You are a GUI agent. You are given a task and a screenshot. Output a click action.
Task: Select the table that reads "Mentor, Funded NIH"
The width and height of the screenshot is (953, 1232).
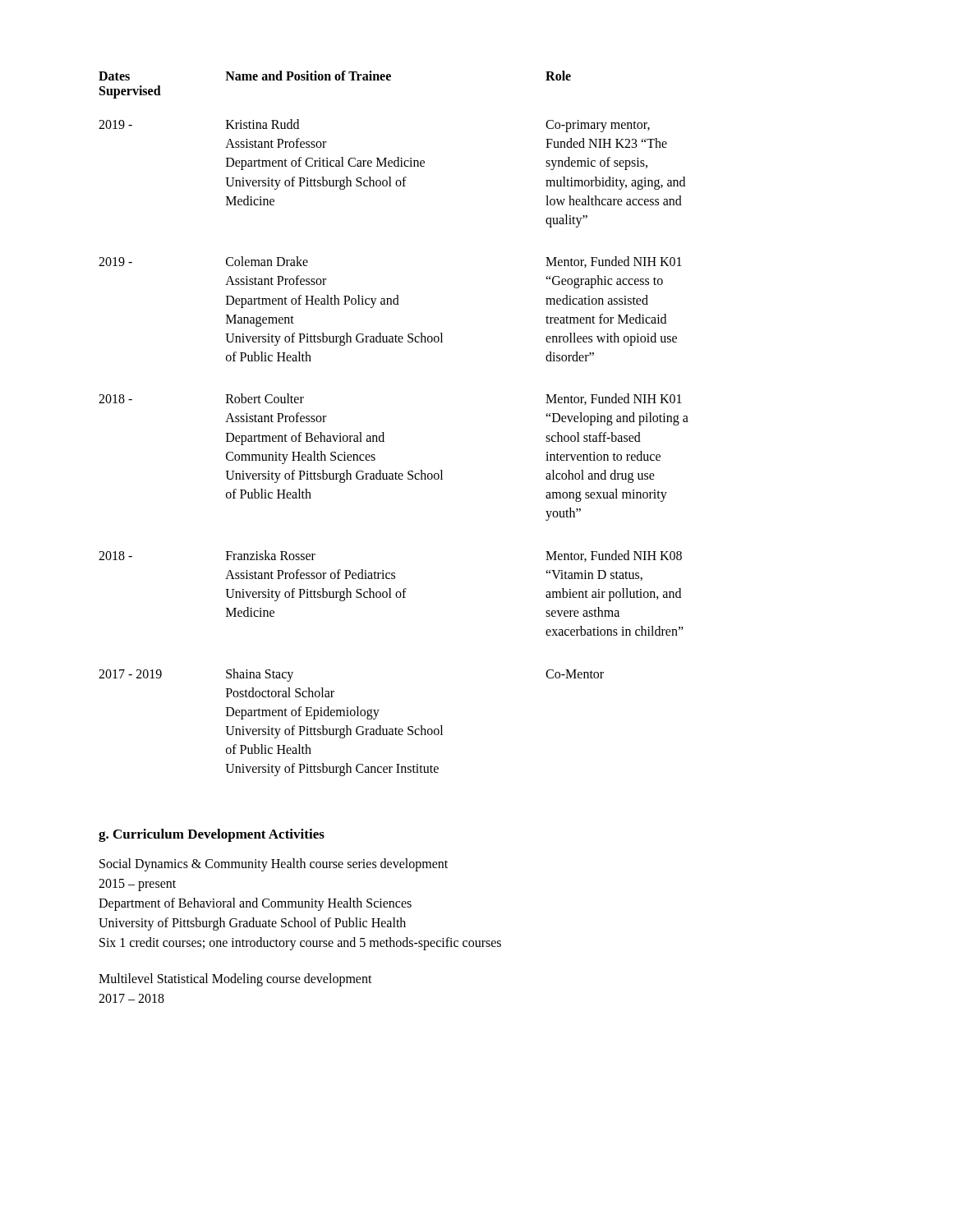click(x=476, y=429)
